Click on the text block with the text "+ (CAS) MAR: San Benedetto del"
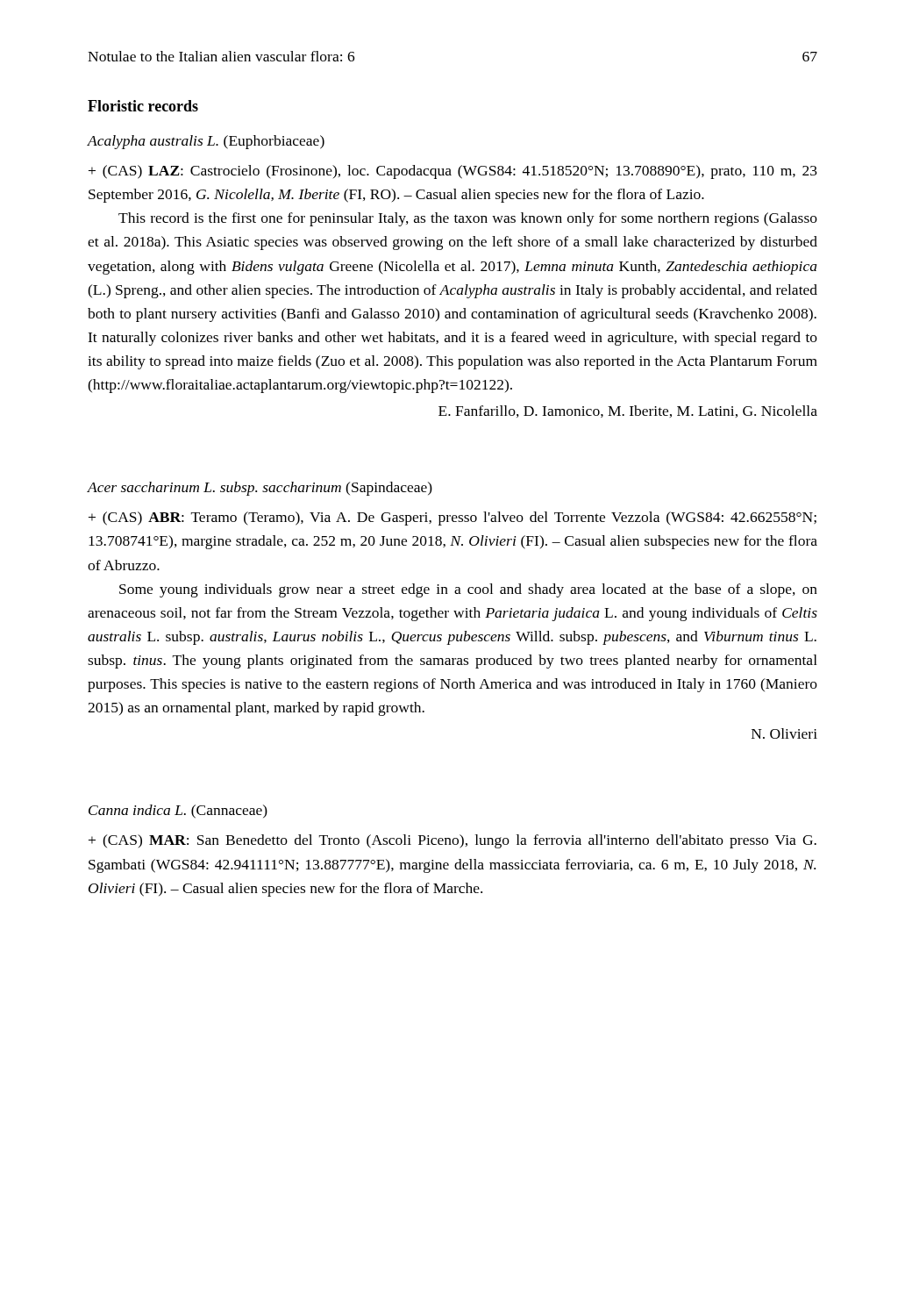This screenshot has width=905, height=1316. (452, 864)
